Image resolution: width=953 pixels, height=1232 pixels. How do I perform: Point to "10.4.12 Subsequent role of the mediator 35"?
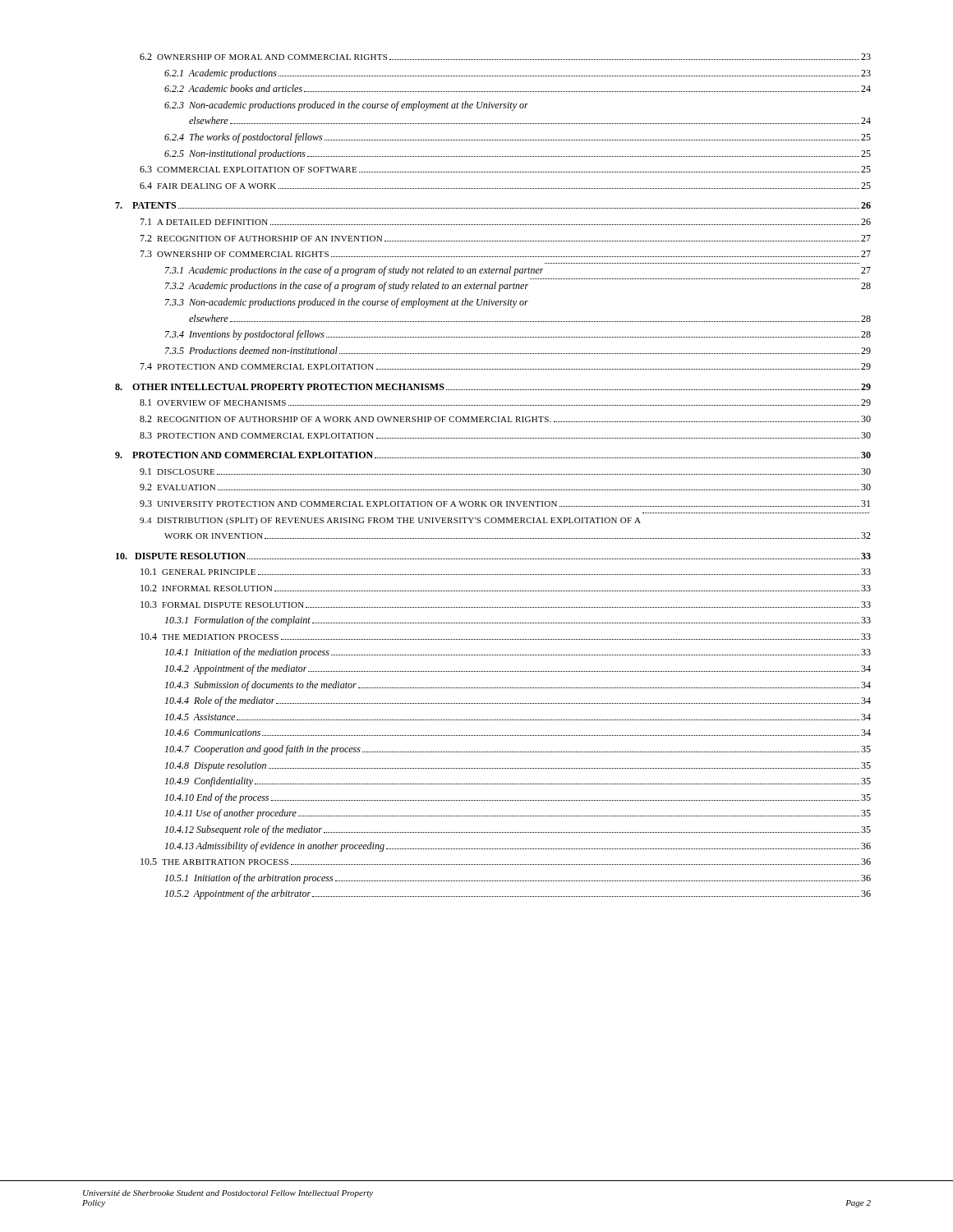click(x=518, y=830)
